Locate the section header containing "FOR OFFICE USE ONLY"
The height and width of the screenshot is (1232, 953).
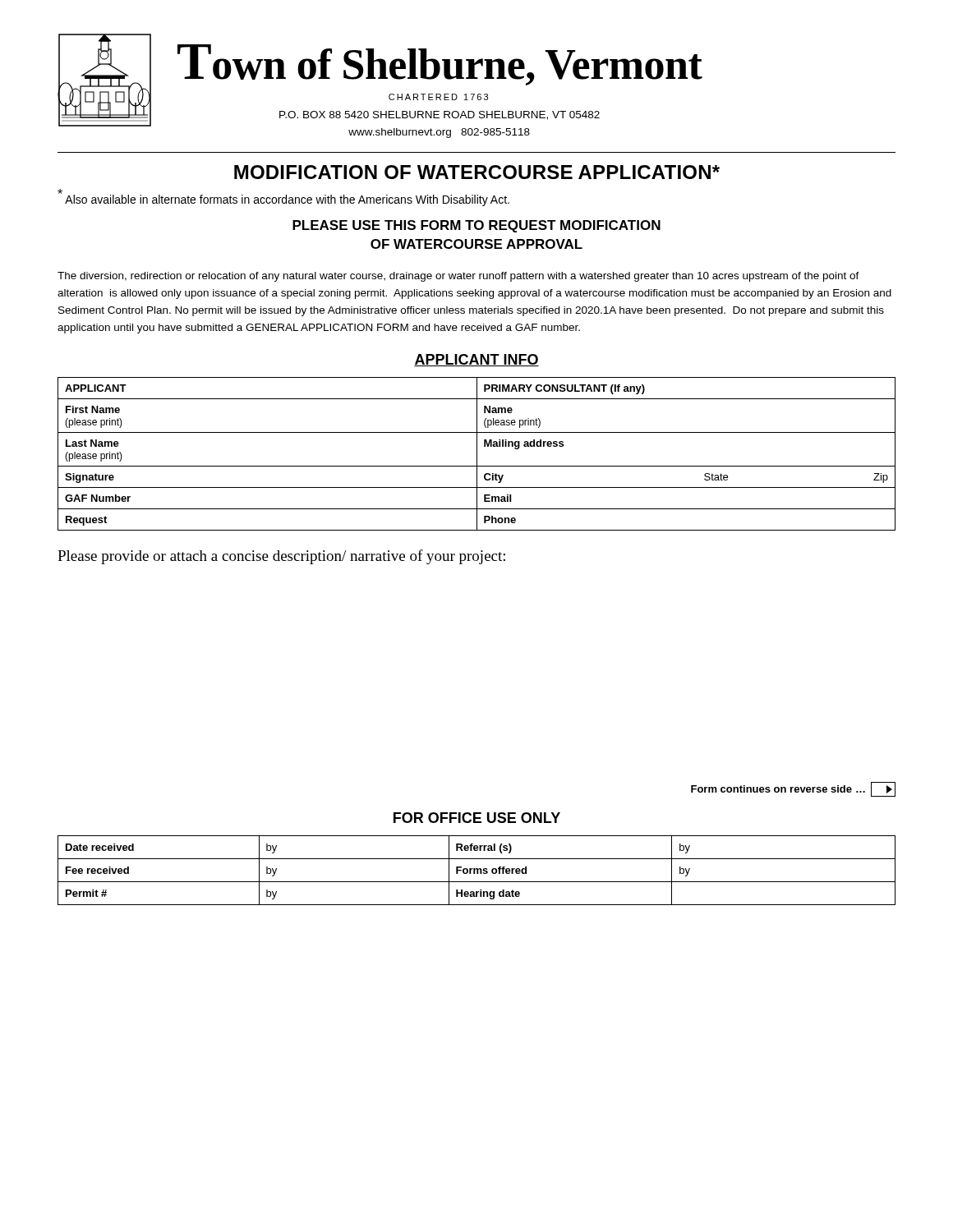tap(476, 818)
